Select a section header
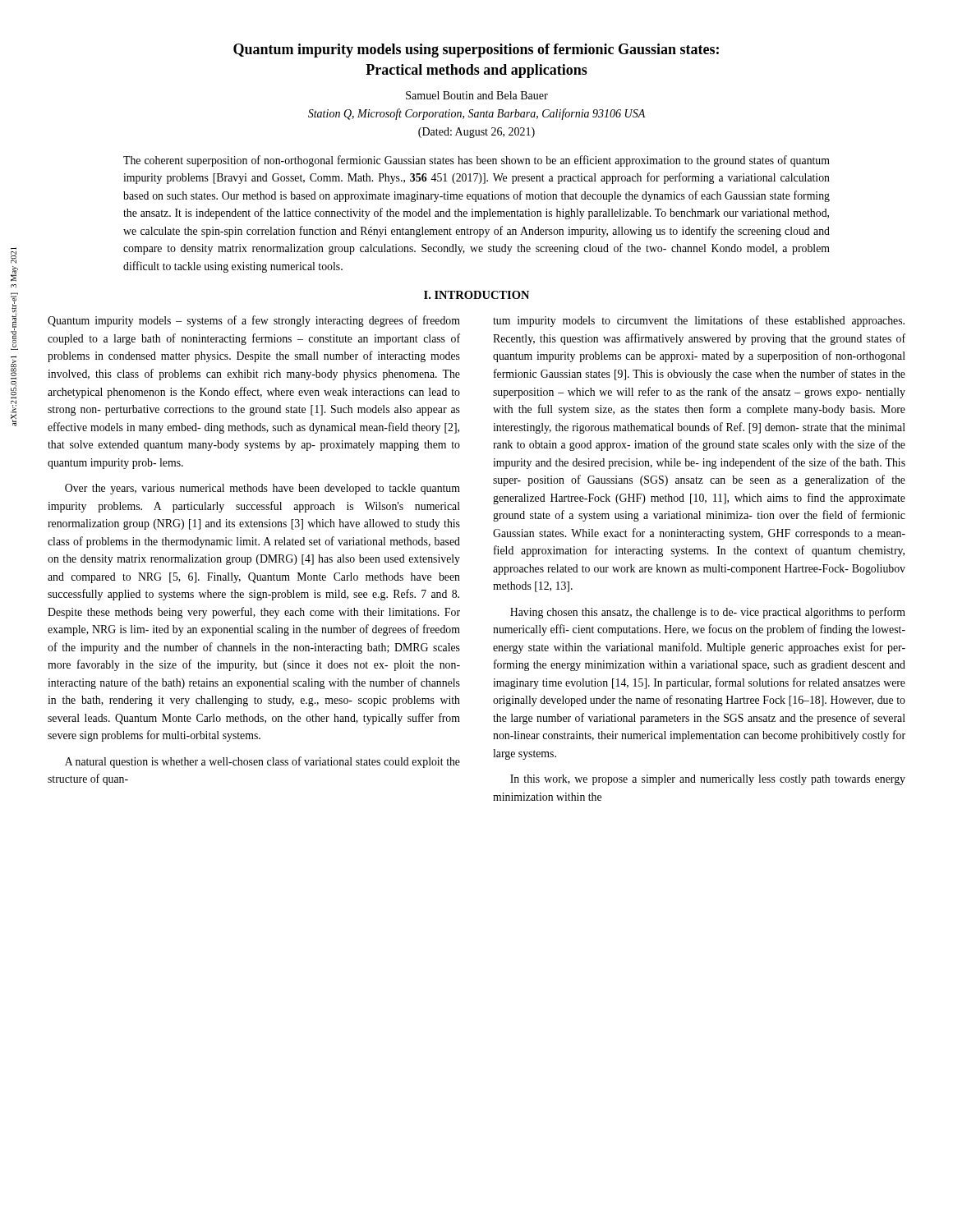 click(x=476, y=295)
